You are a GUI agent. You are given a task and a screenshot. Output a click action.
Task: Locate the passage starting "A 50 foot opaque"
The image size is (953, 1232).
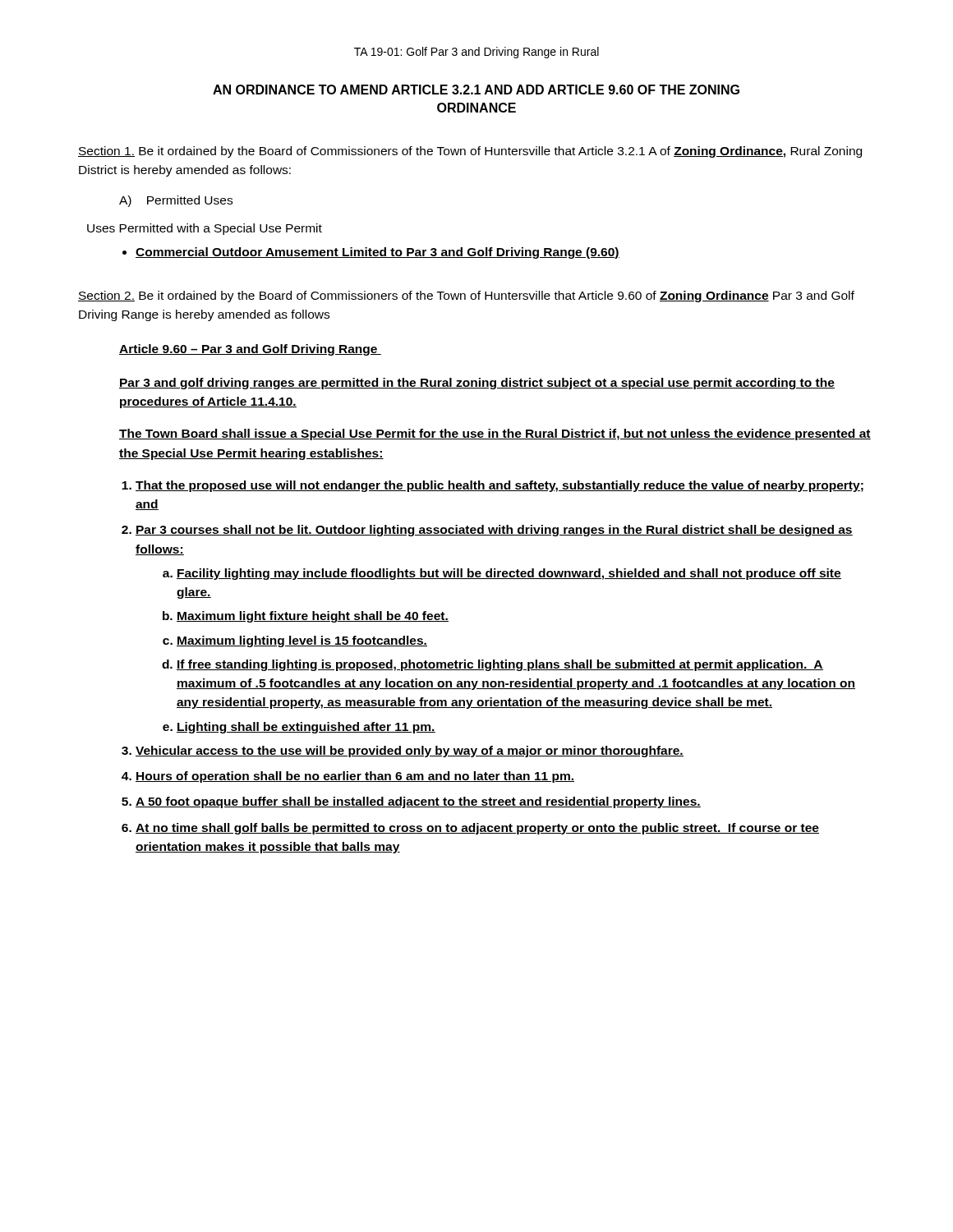click(x=418, y=801)
